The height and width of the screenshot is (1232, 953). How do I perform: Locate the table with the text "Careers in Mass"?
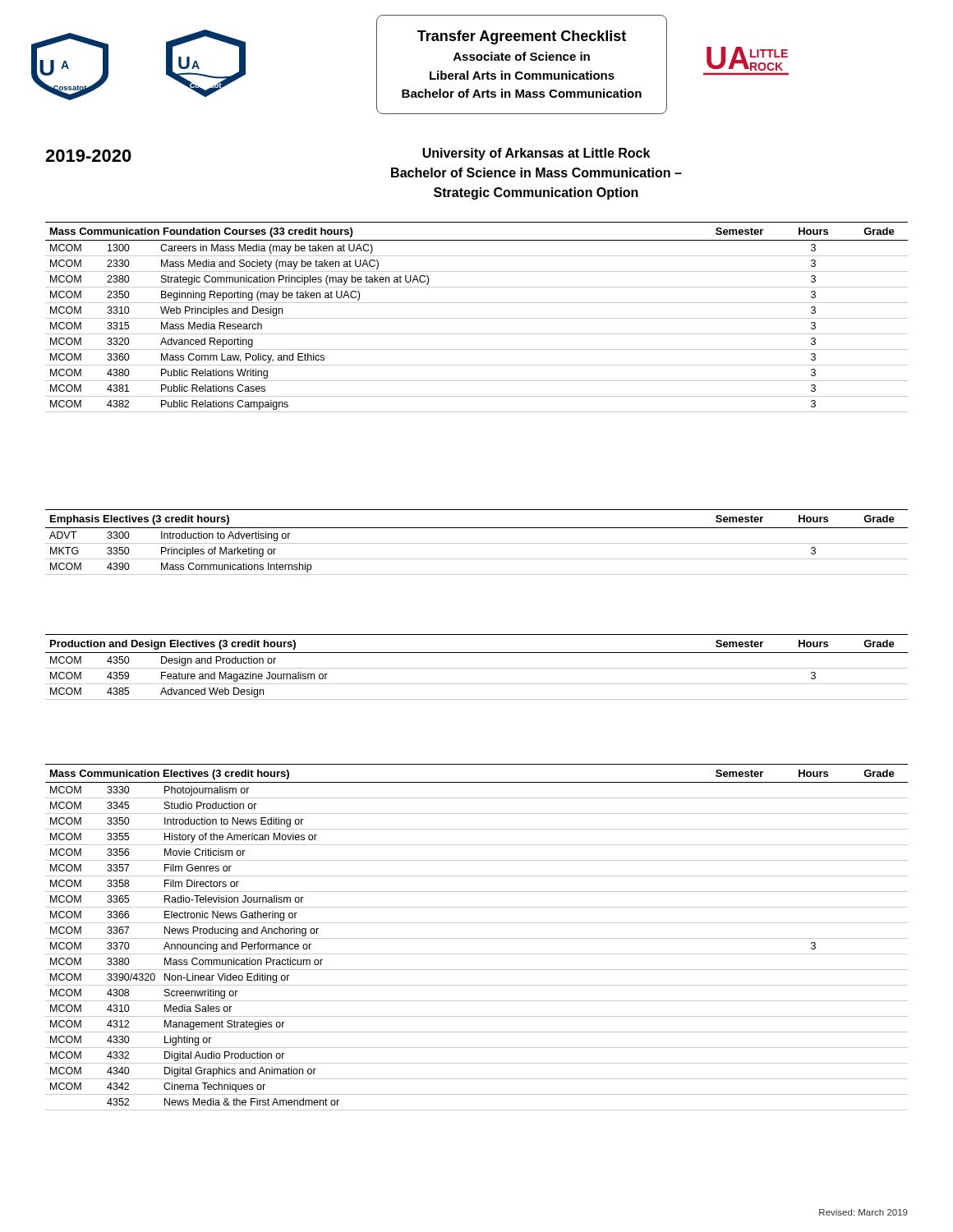tap(476, 317)
